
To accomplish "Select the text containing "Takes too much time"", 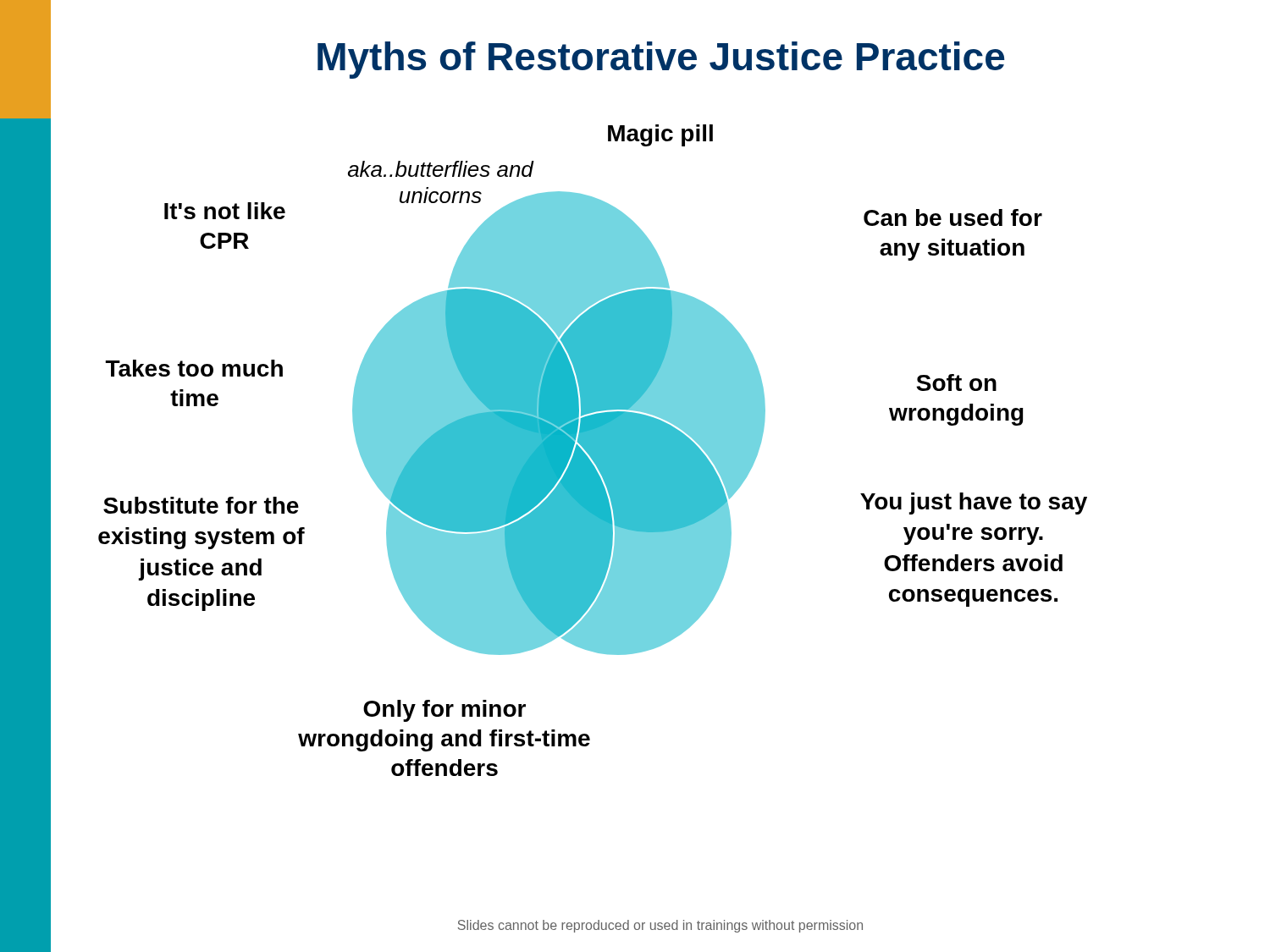I will [x=195, y=383].
